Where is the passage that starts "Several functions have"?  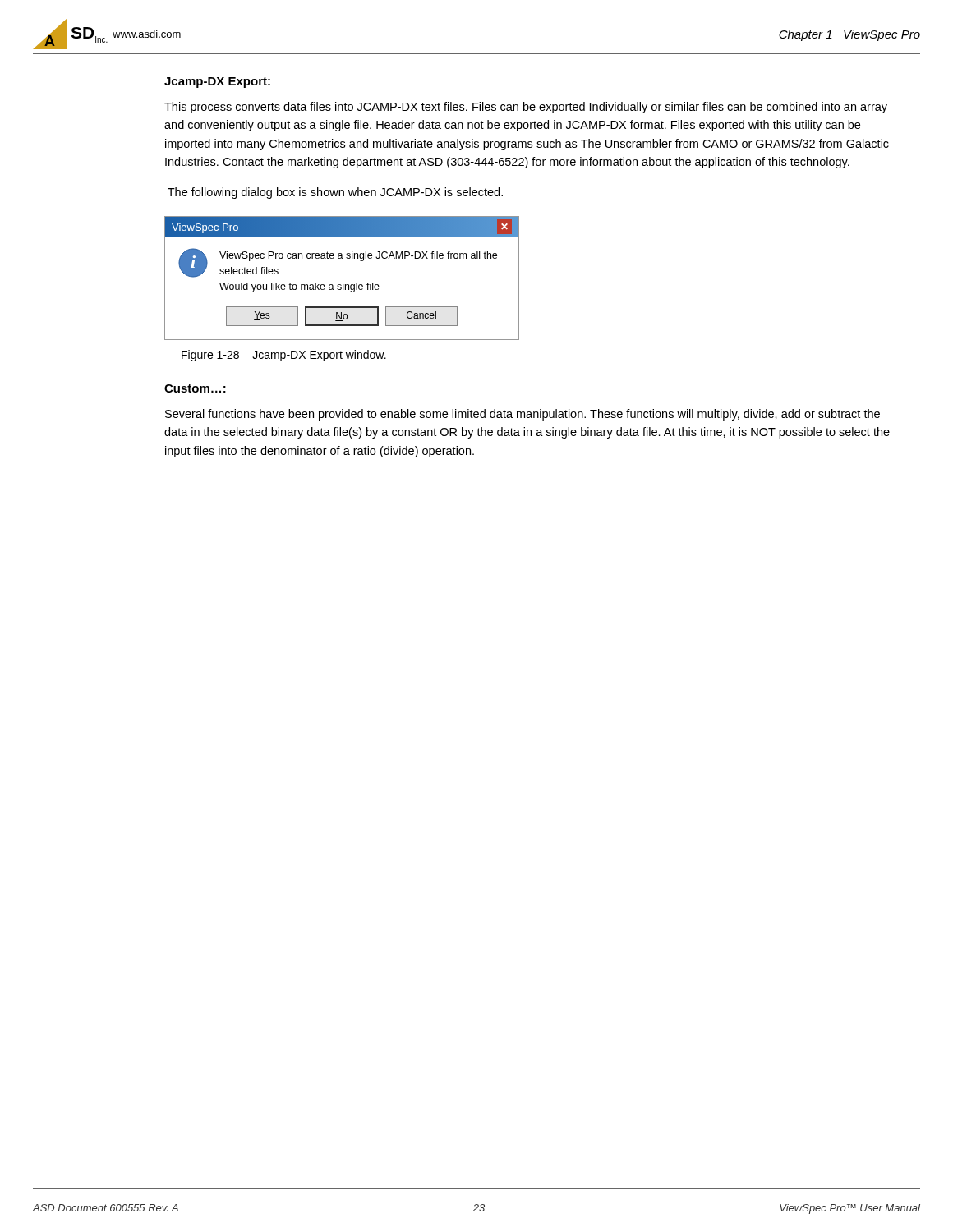pyautogui.click(x=527, y=432)
